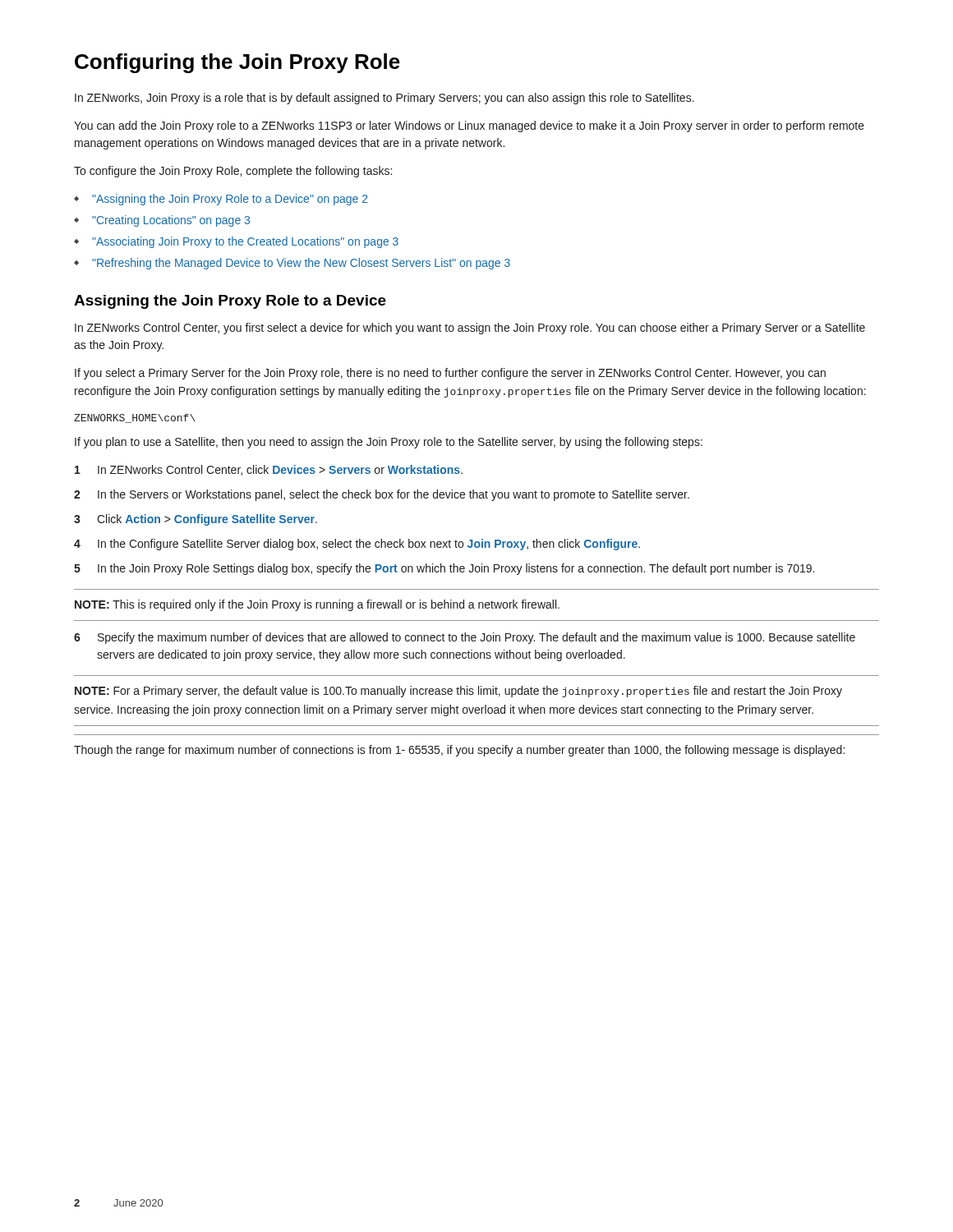Find the list item with the text "6 Specify the maximum"

click(x=476, y=647)
